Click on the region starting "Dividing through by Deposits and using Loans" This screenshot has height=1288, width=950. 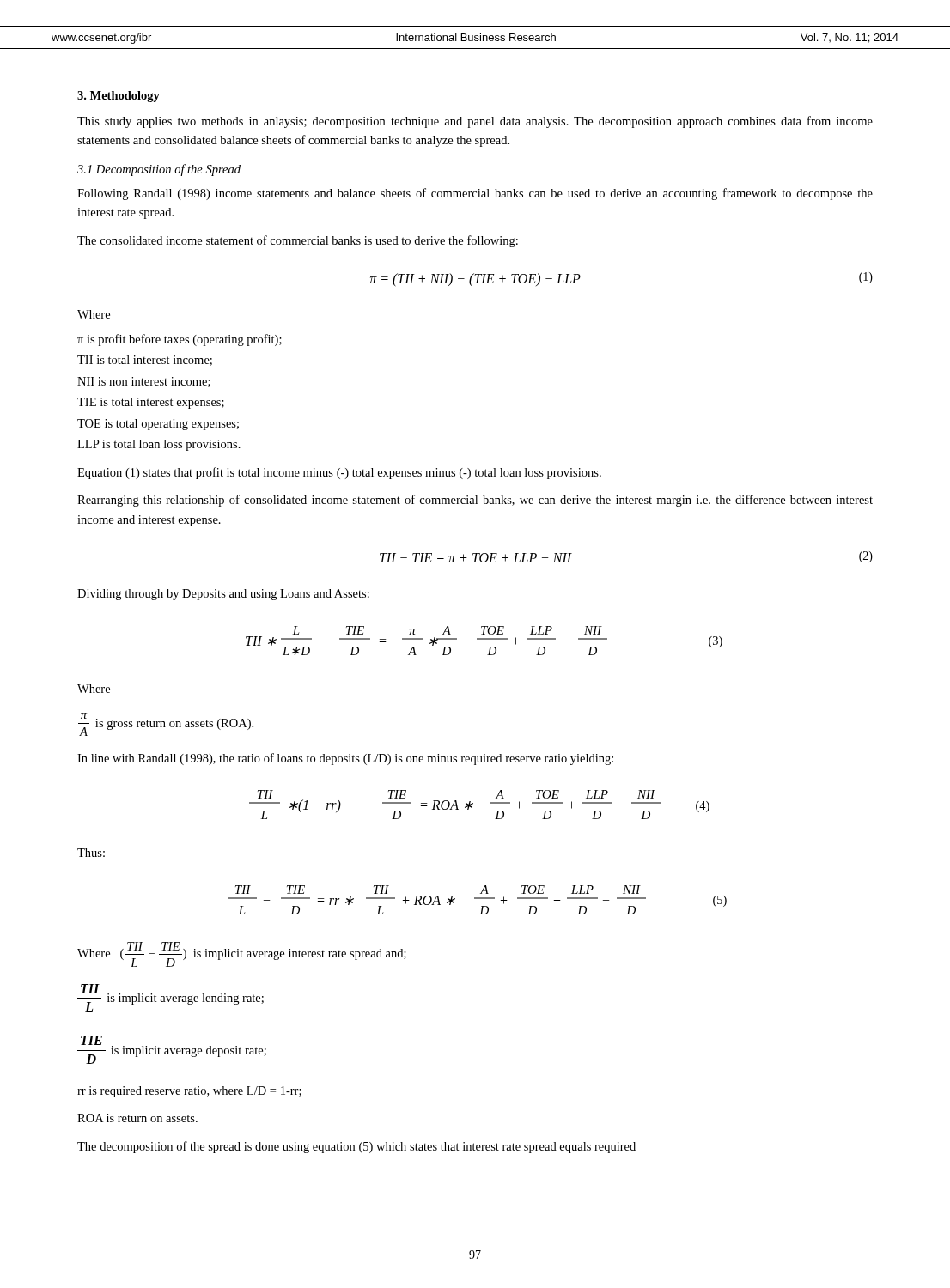point(224,593)
